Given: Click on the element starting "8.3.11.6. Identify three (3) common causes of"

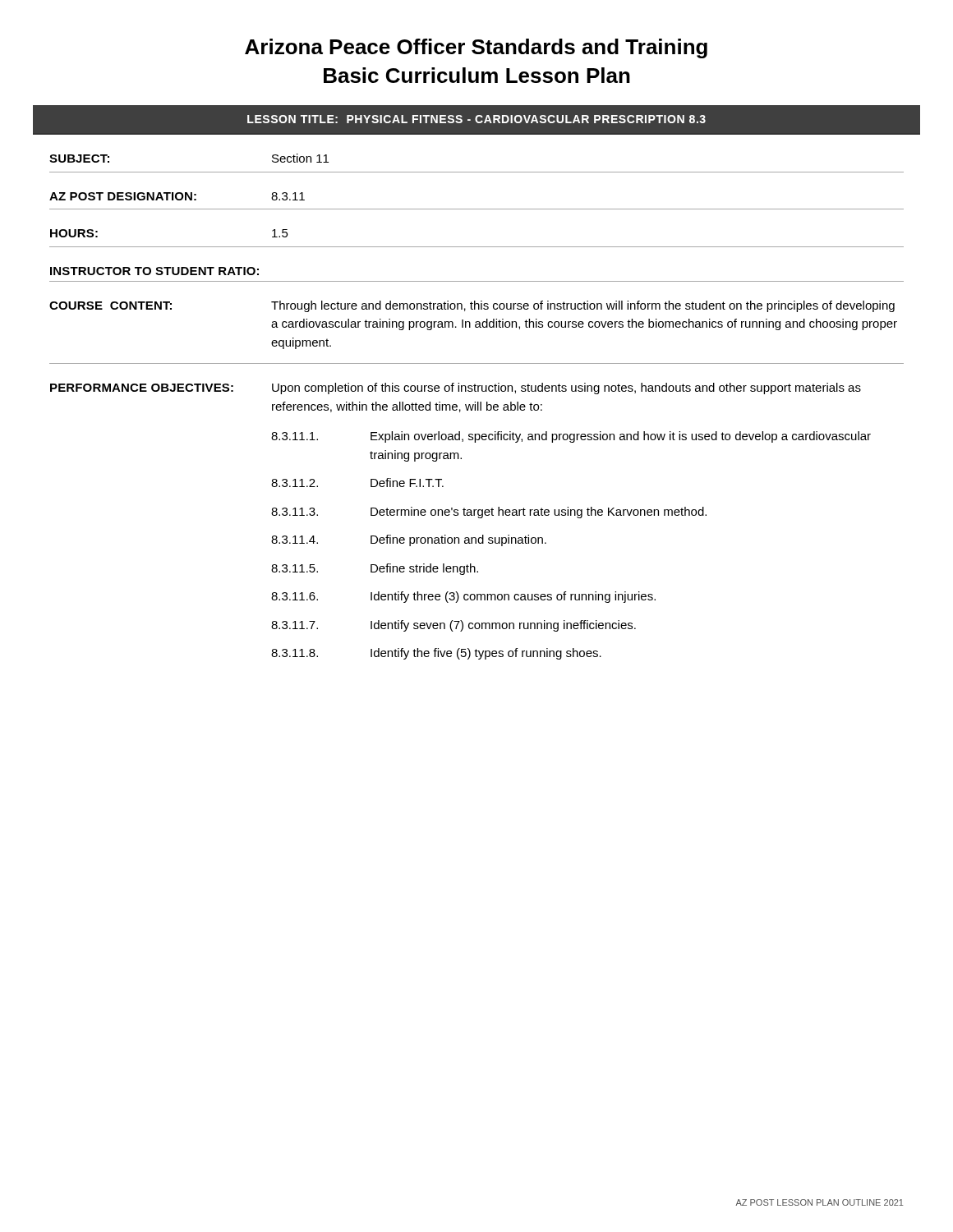Looking at the screenshot, I should pyautogui.click(x=587, y=597).
